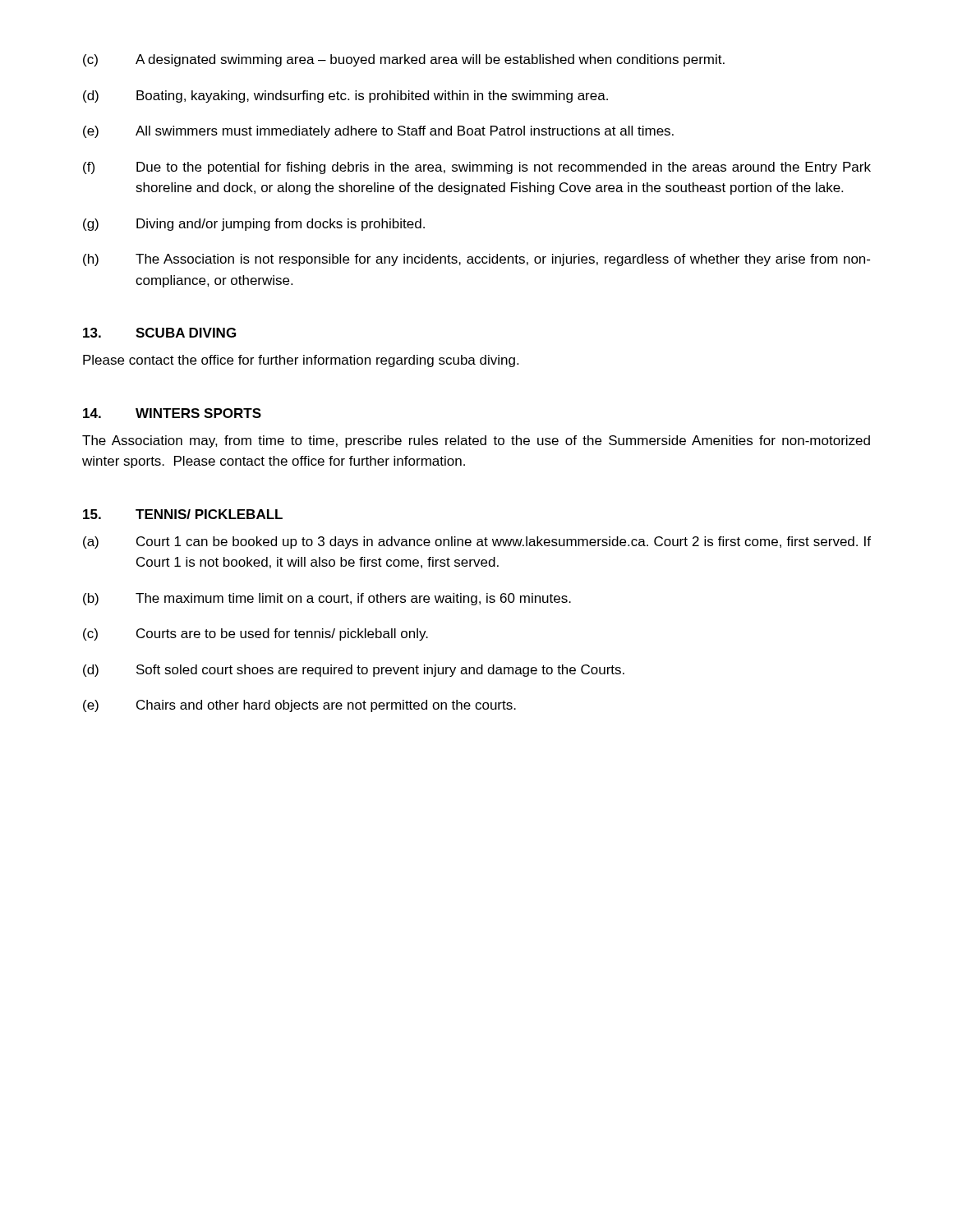Point to the block beginning "(d) Boating, kayaking, windsurfing etc. is prohibited"
953x1232 pixels.
coord(476,95)
